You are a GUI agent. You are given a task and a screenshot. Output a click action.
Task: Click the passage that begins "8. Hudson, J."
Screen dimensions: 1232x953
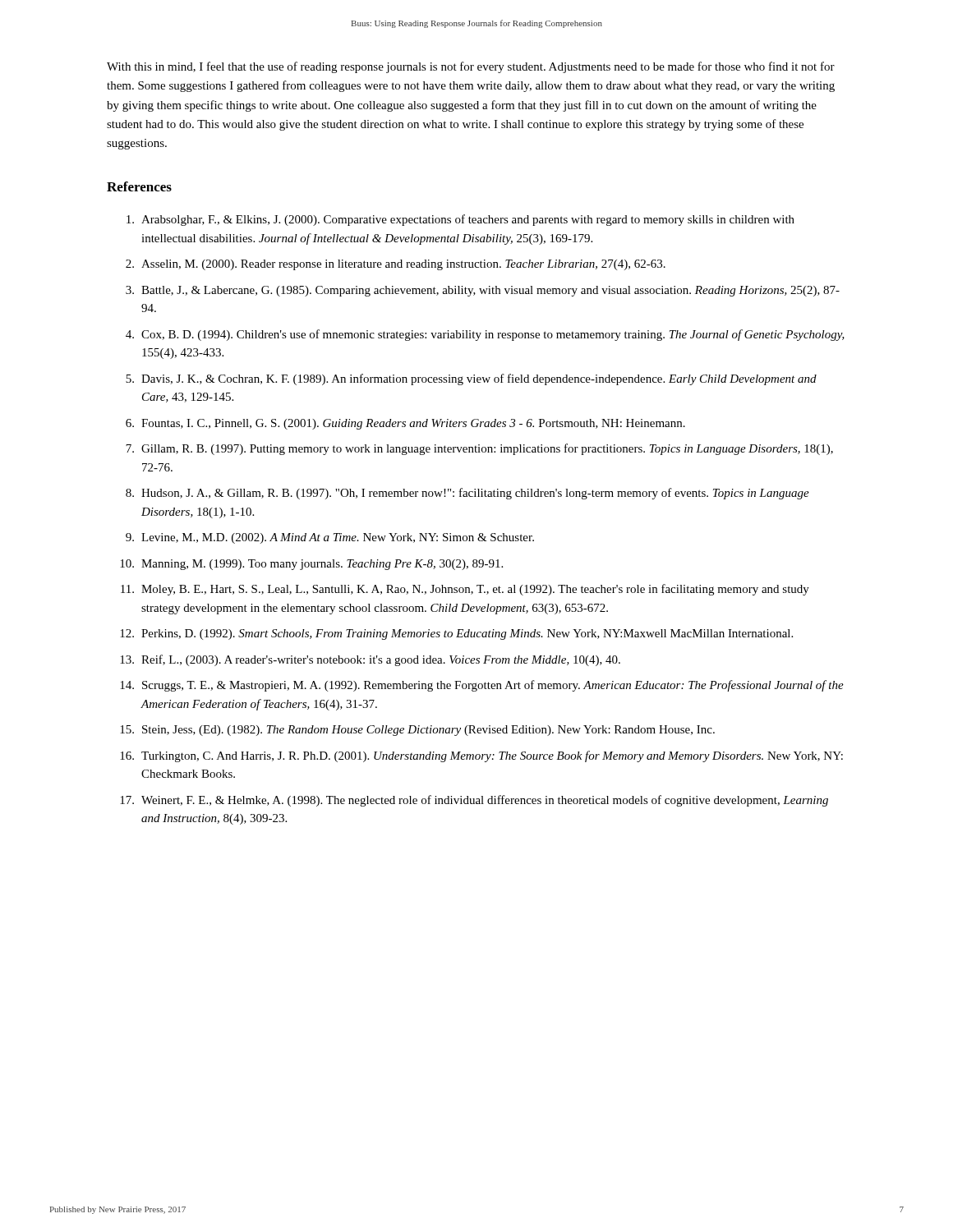click(x=476, y=502)
